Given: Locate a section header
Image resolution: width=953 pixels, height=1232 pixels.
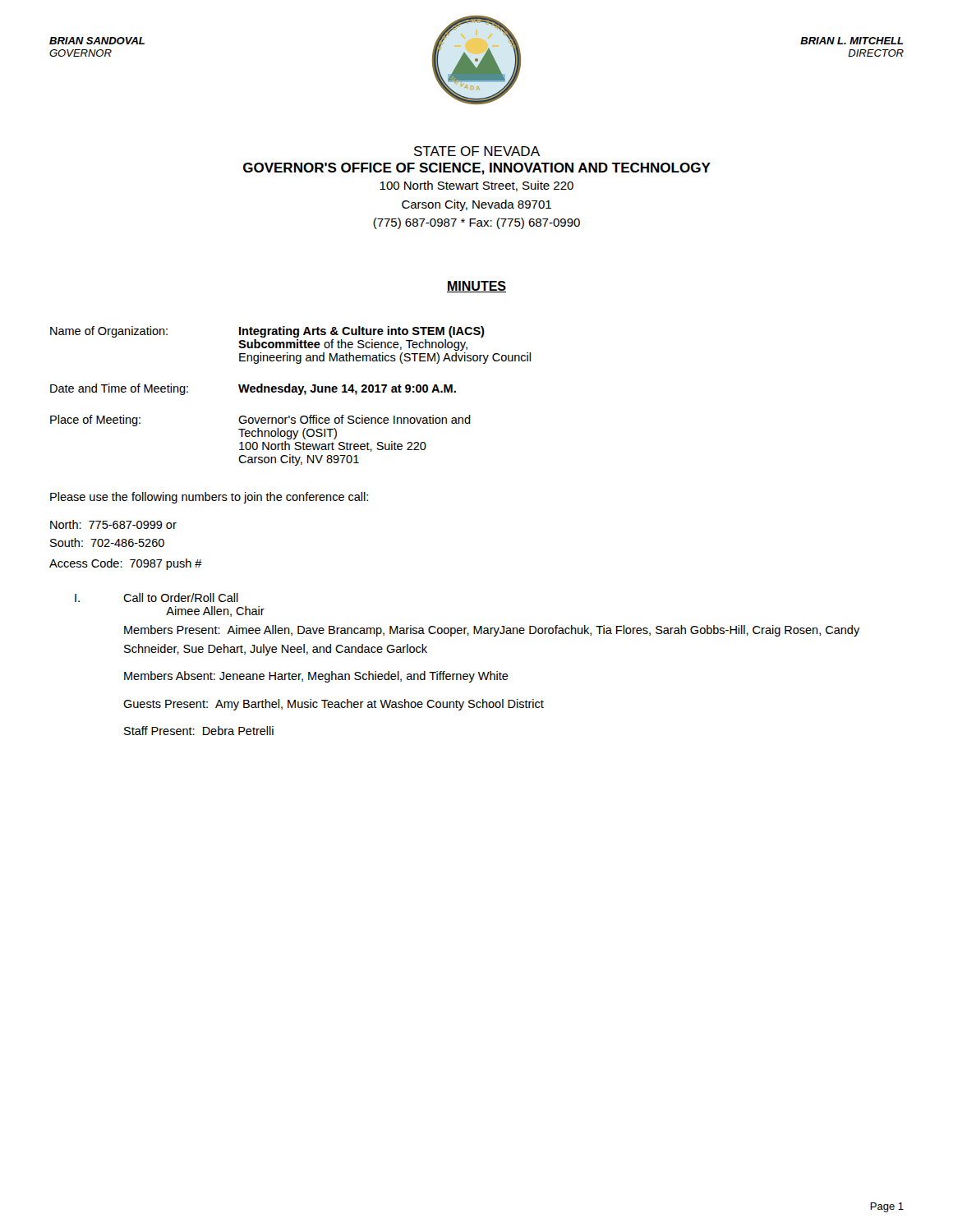Looking at the screenshot, I should pyautogui.click(x=476, y=286).
